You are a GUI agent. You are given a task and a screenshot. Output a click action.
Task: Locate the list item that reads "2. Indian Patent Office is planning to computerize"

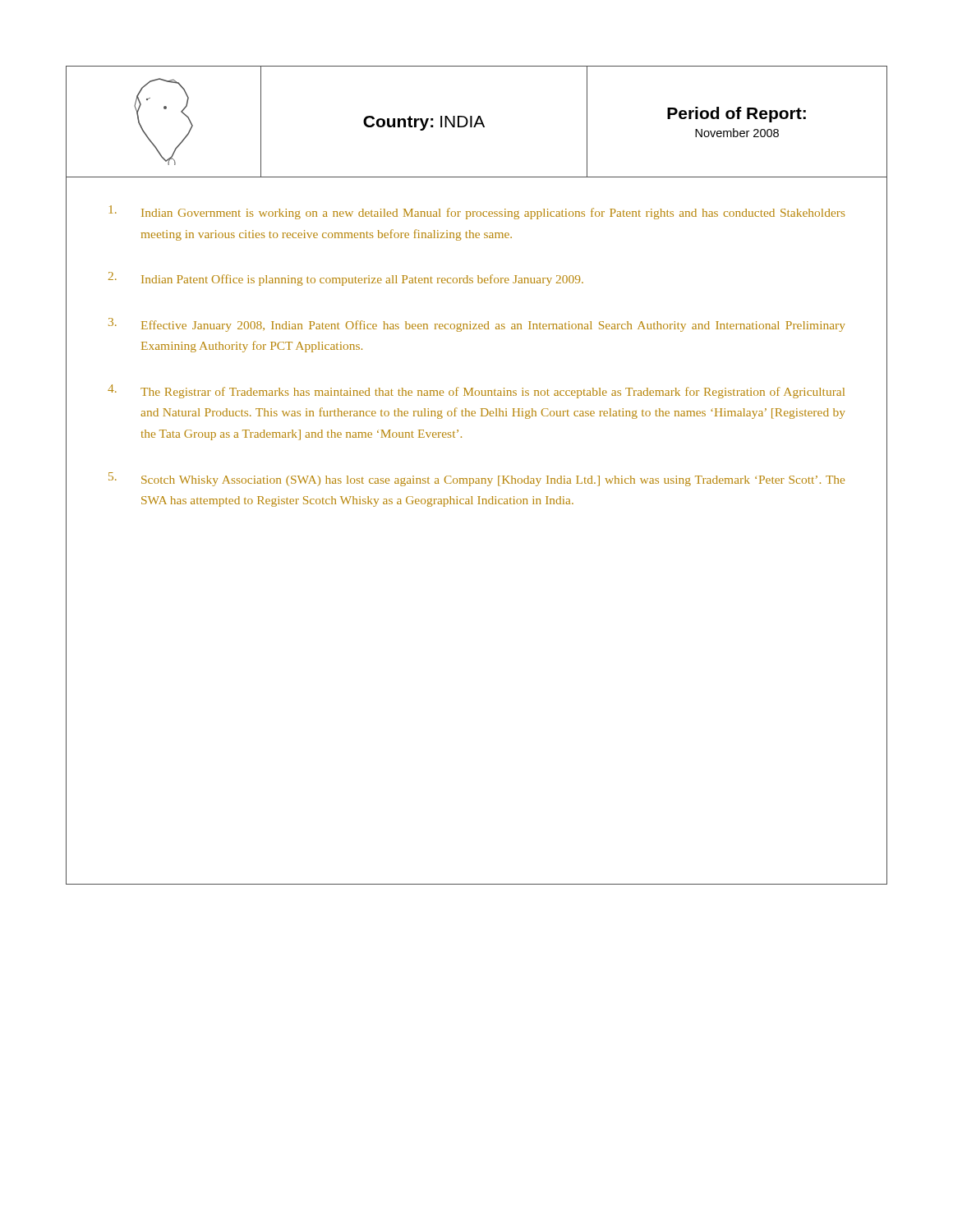click(346, 279)
